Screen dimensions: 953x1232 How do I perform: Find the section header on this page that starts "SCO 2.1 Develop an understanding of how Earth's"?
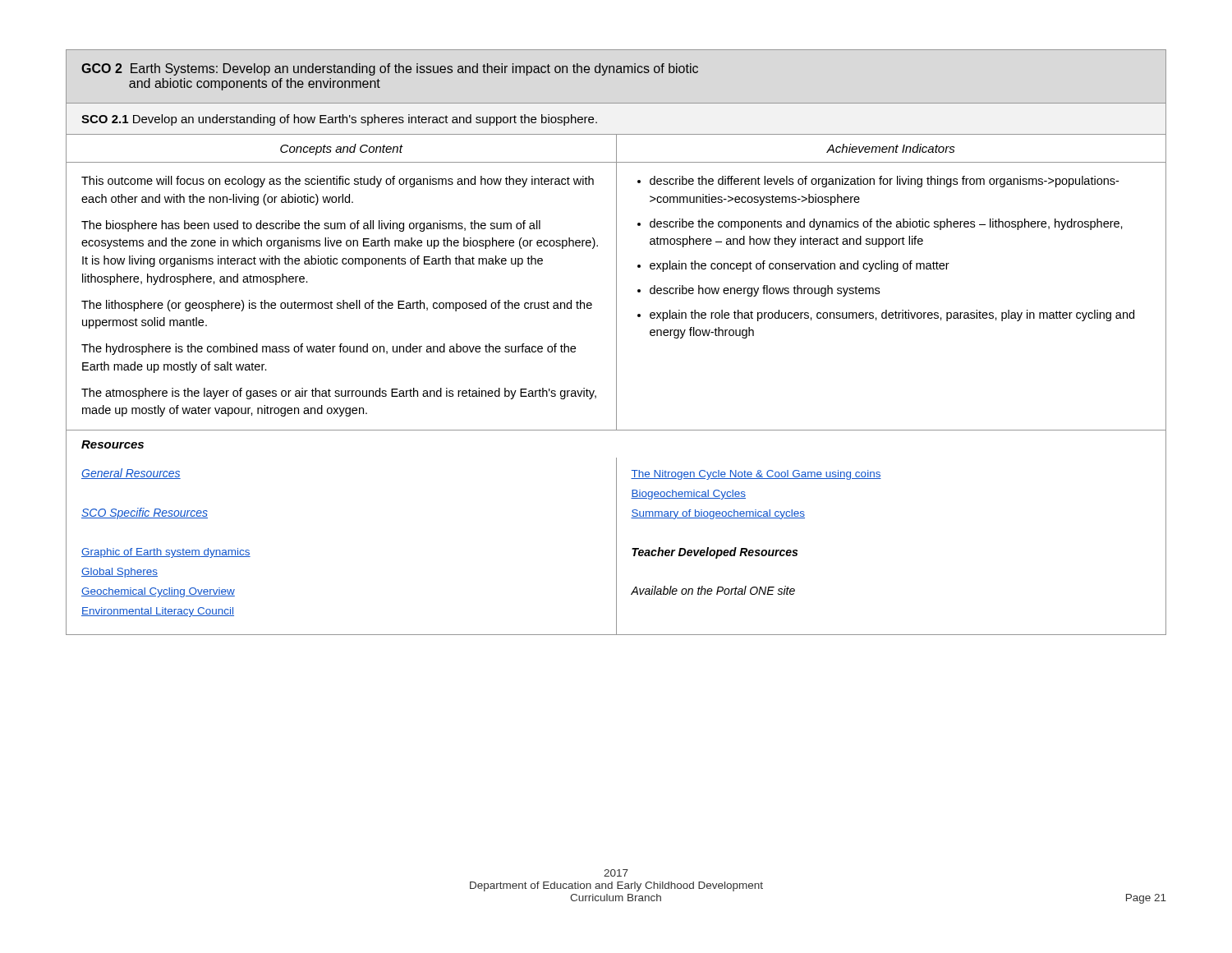coord(340,119)
